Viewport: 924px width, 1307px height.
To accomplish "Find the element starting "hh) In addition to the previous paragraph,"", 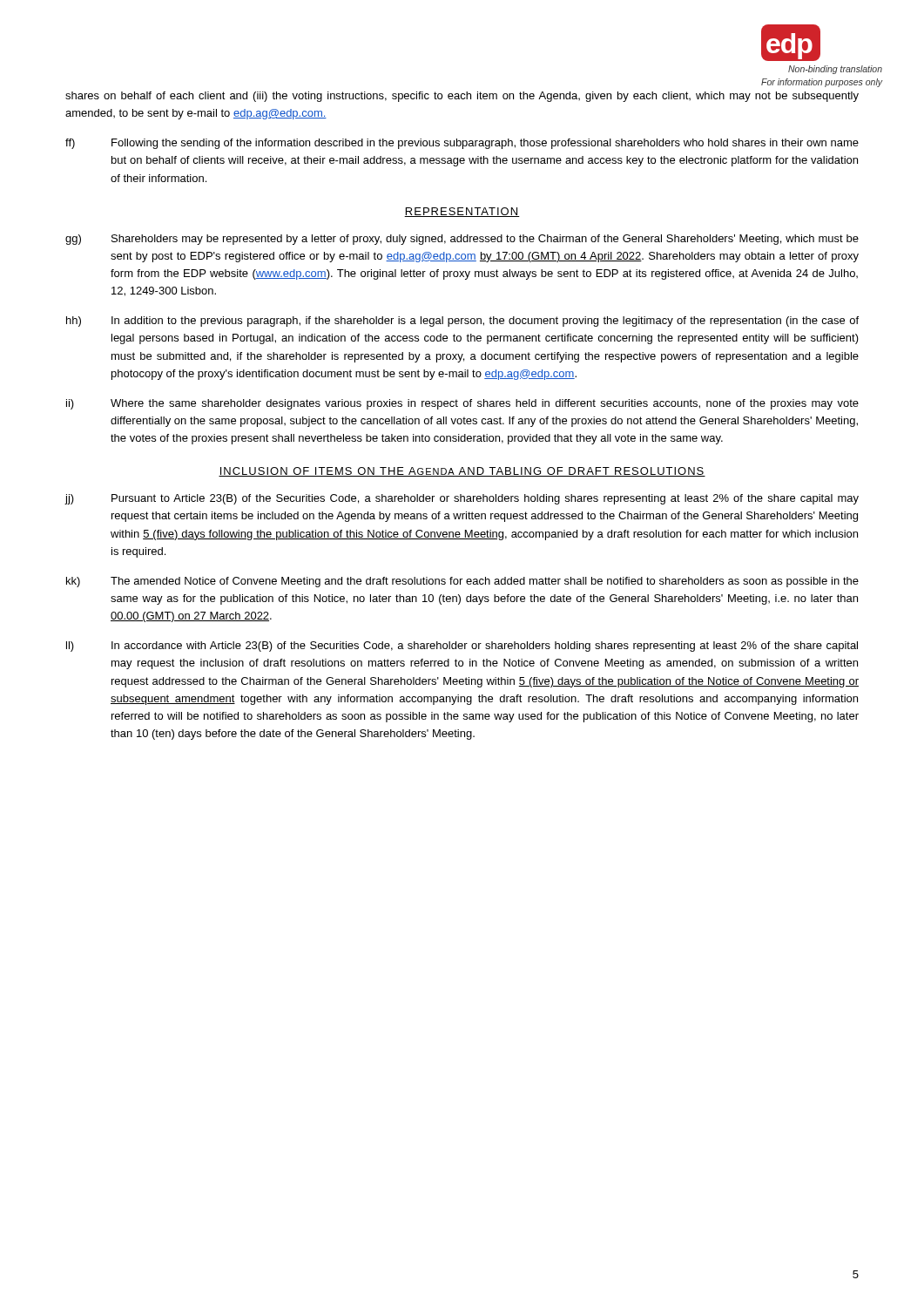I will click(462, 347).
